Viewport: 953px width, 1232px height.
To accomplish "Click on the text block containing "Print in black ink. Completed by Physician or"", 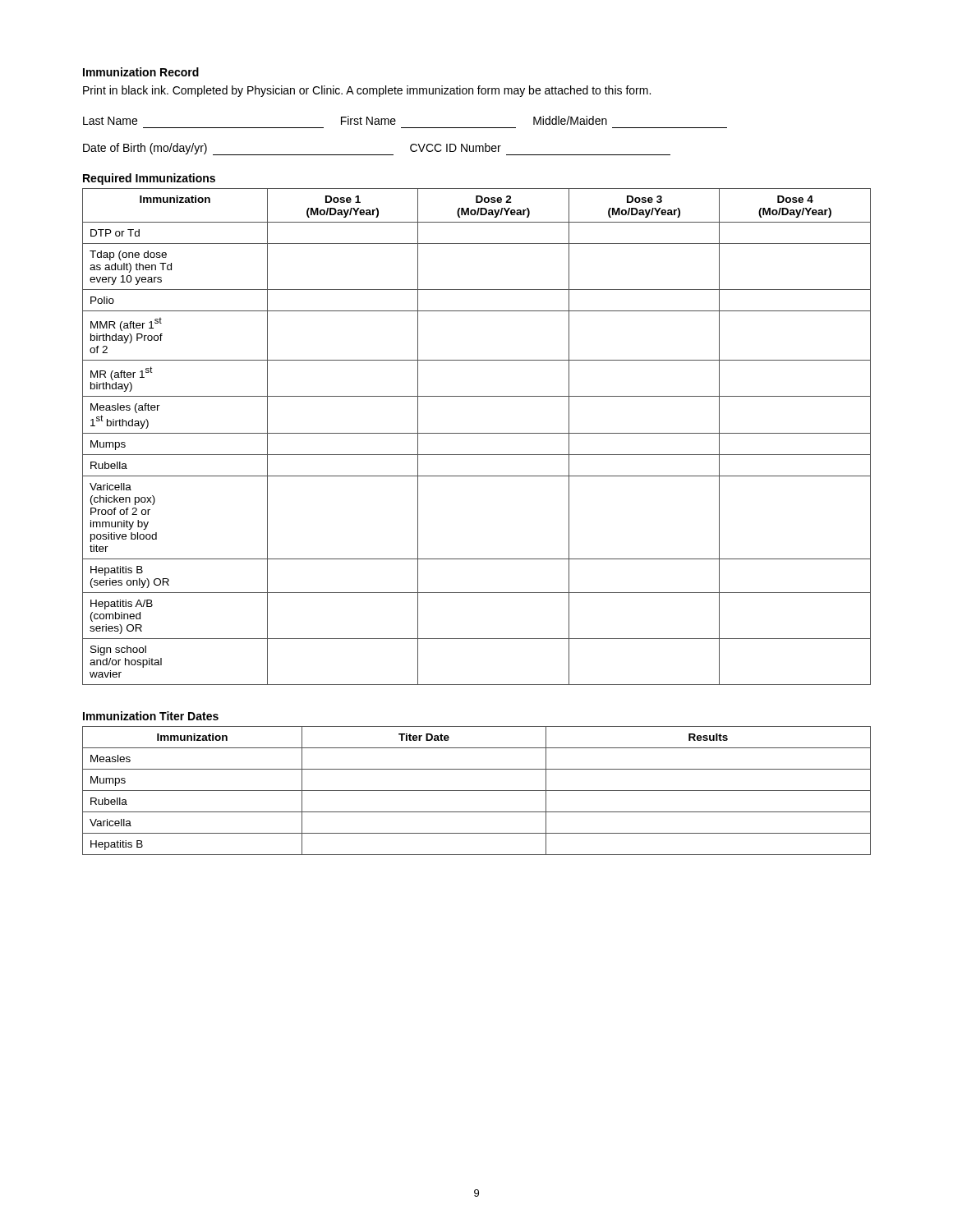I will pos(367,90).
